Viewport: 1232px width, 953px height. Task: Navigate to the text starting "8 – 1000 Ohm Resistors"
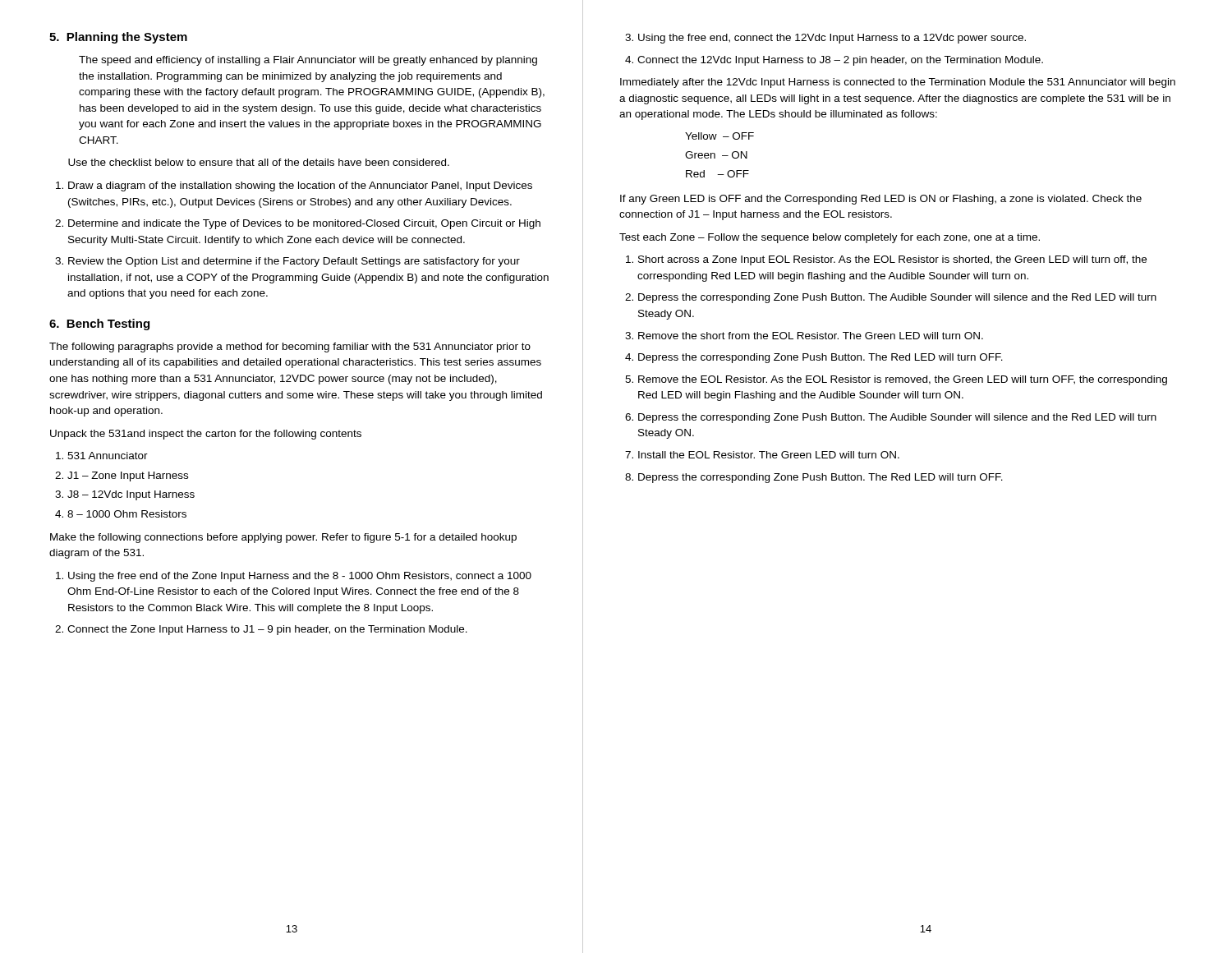pyautogui.click(x=127, y=514)
